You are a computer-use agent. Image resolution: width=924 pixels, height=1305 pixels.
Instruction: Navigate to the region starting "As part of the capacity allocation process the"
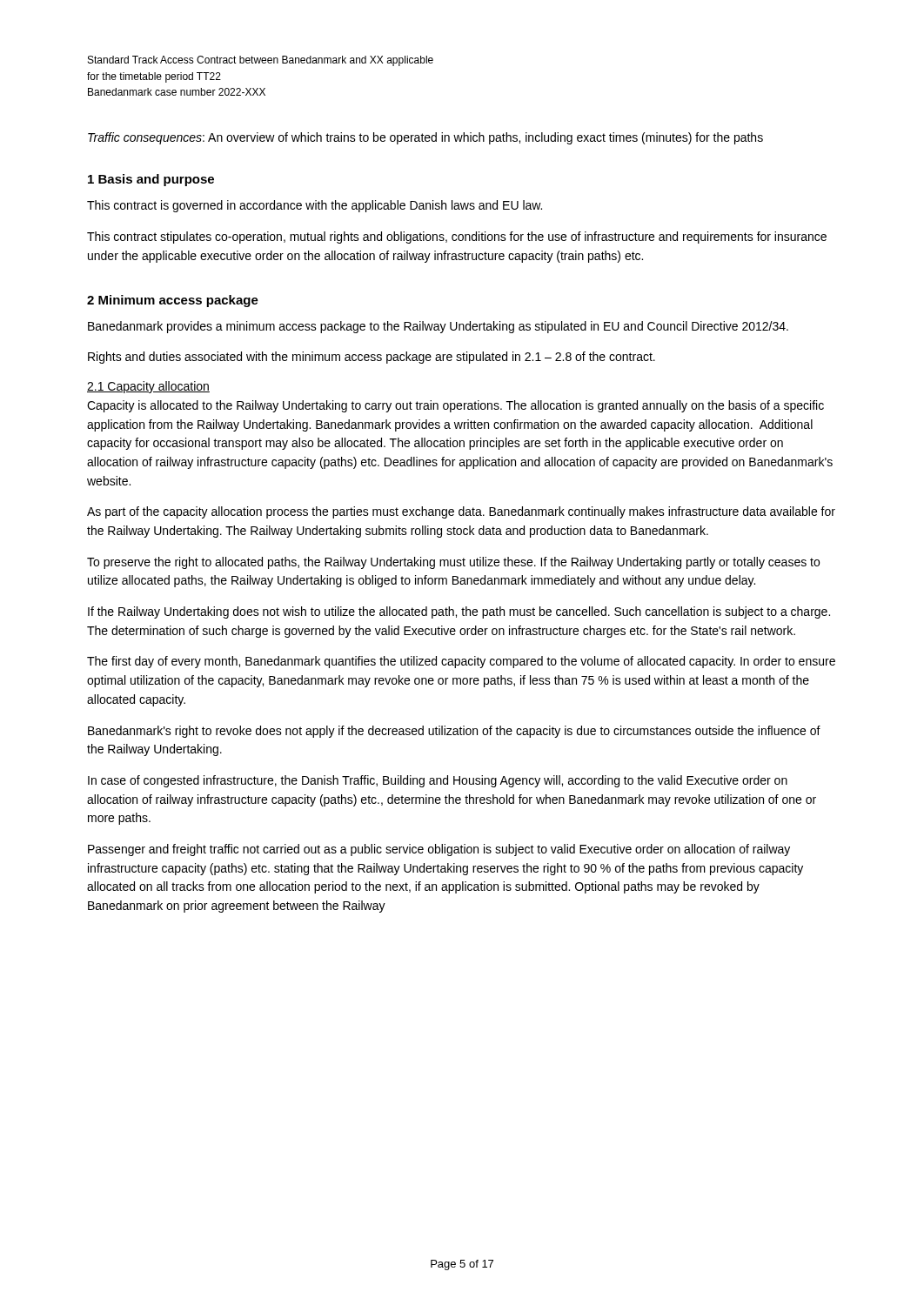(461, 521)
